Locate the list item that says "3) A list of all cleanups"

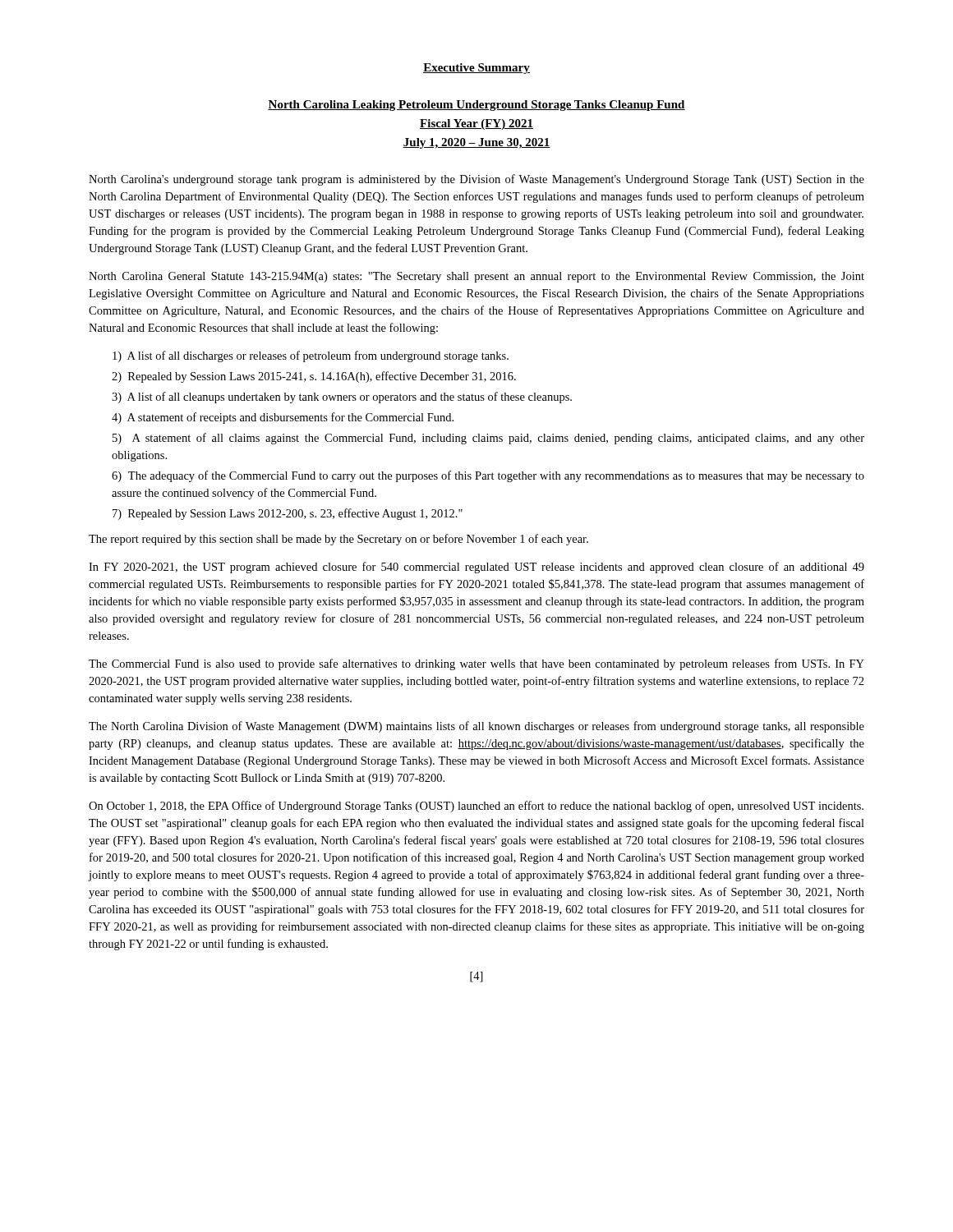pyautogui.click(x=342, y=396)
